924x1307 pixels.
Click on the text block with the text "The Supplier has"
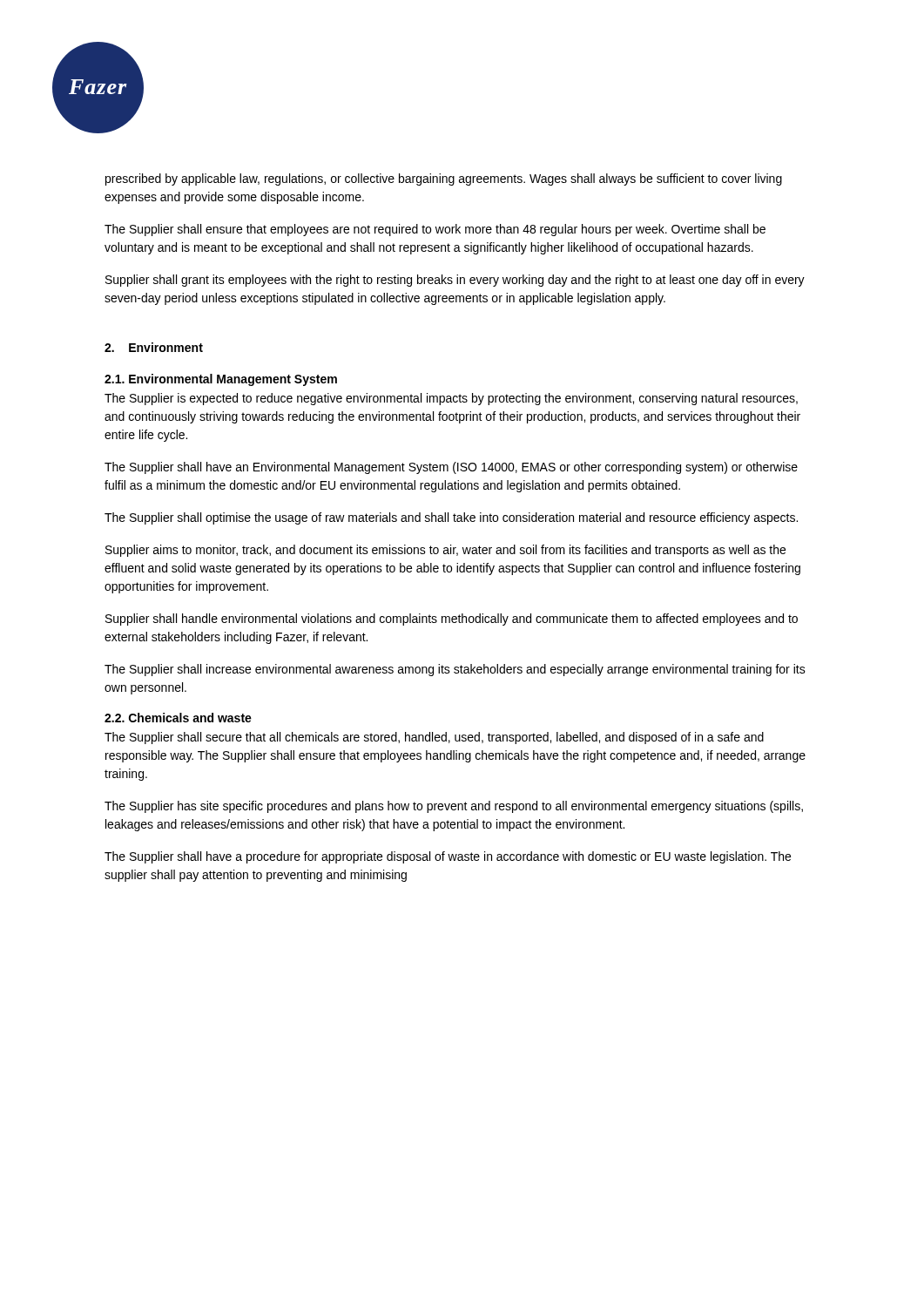tap(454, 815)
